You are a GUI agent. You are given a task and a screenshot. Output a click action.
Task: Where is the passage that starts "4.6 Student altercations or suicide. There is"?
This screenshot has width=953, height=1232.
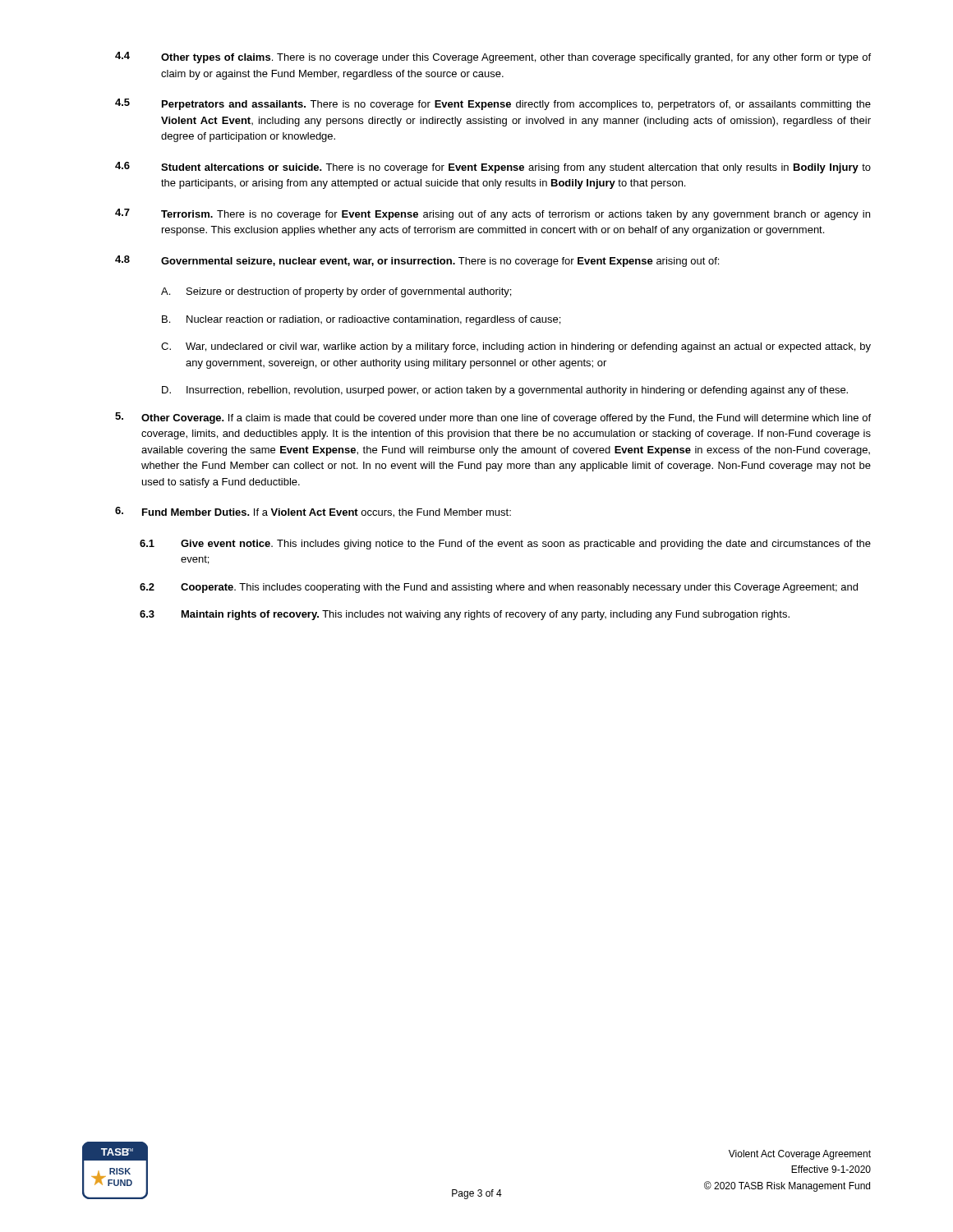[493, 175]
